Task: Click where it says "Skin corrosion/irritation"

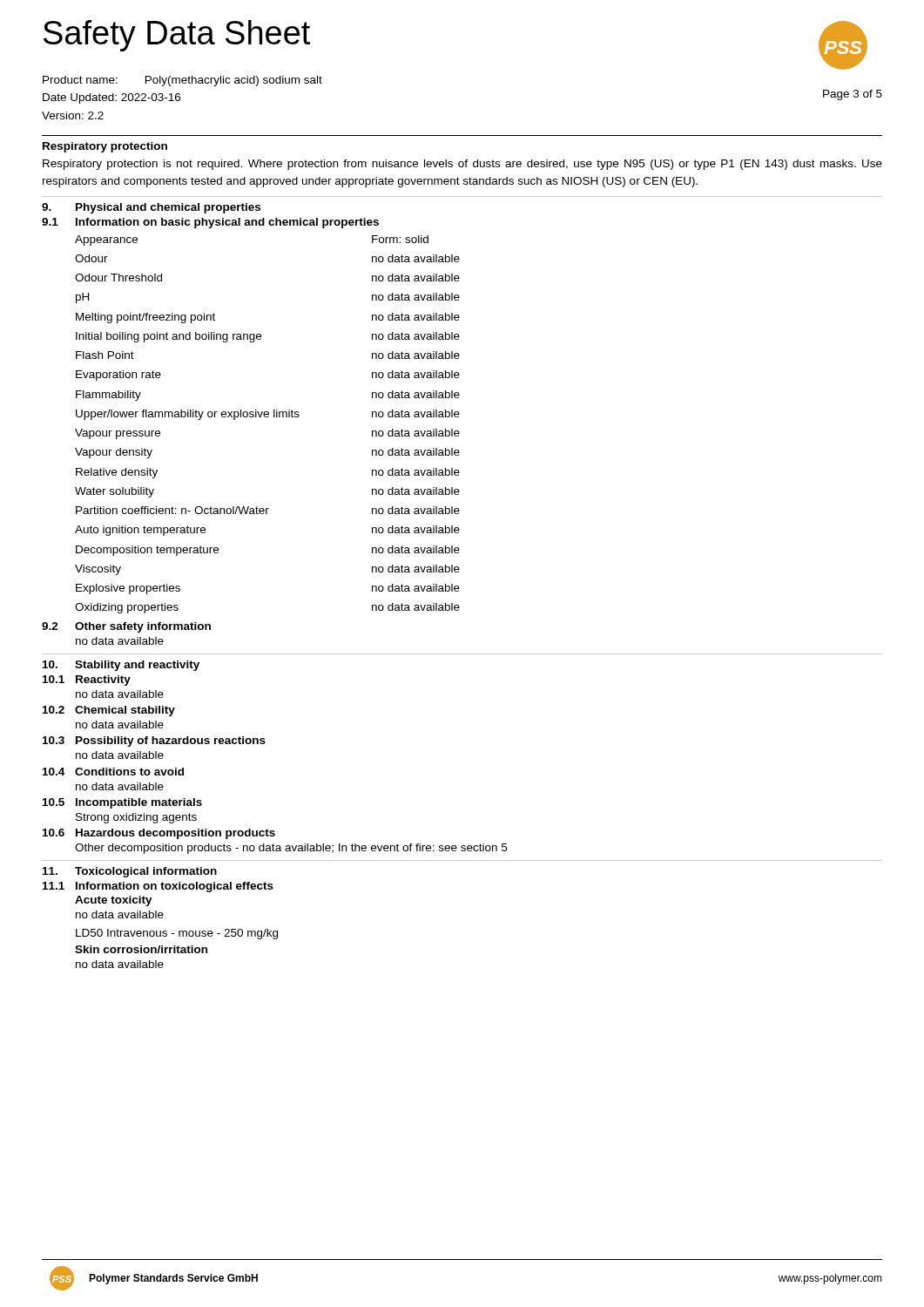Action: click(x=142, y=949)
